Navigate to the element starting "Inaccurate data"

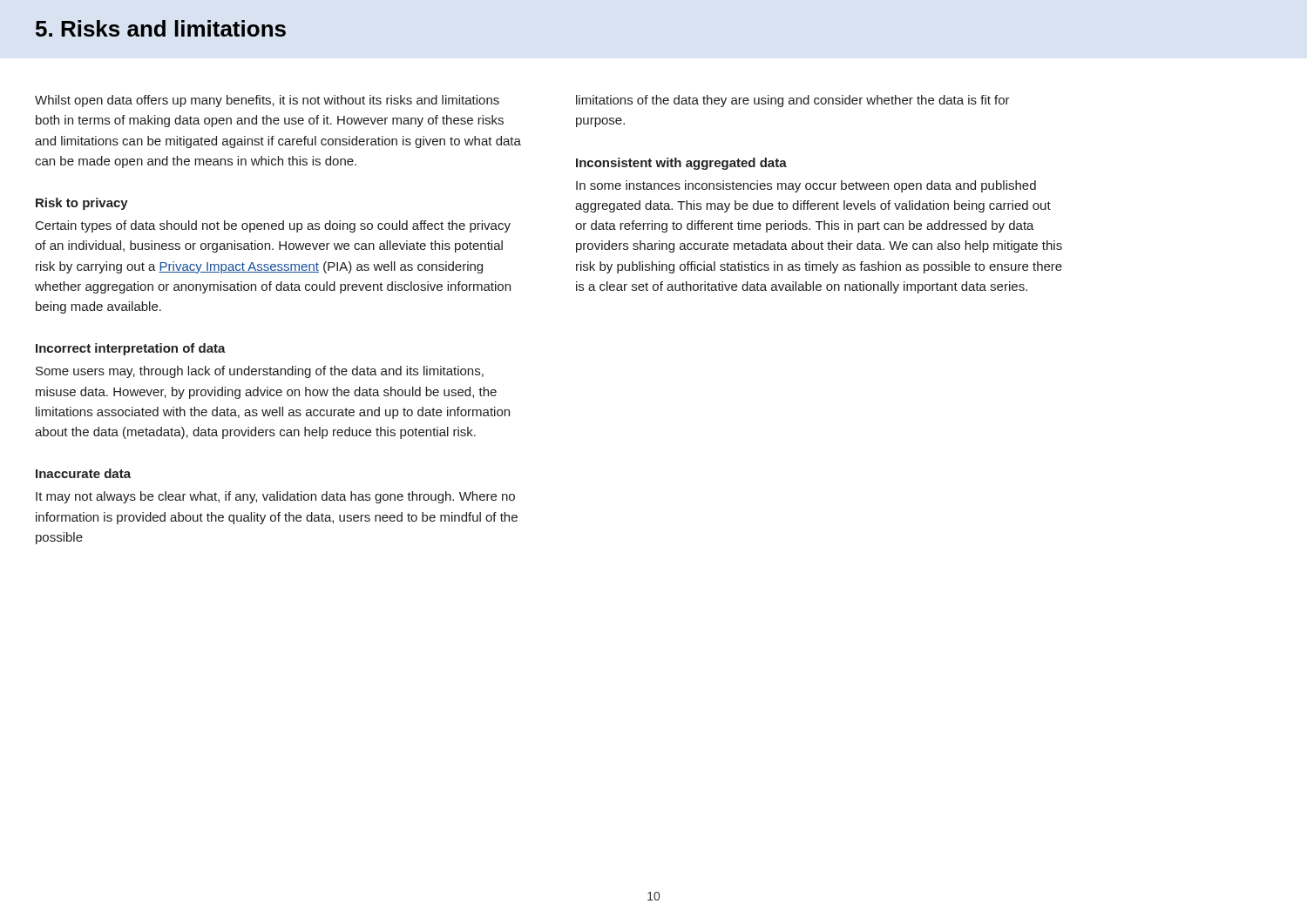83,474
